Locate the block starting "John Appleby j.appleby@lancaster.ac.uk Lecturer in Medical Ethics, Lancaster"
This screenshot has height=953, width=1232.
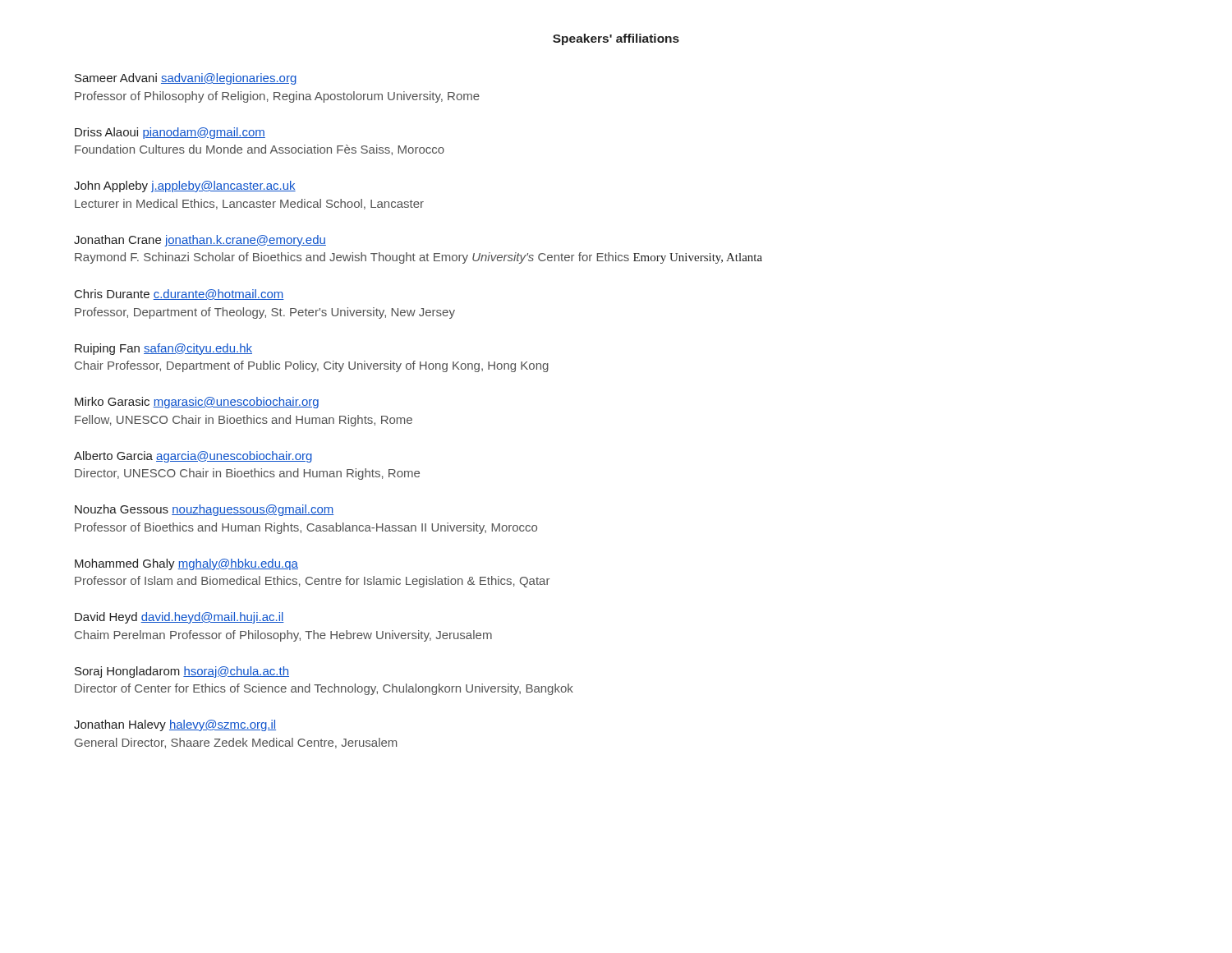185,186
